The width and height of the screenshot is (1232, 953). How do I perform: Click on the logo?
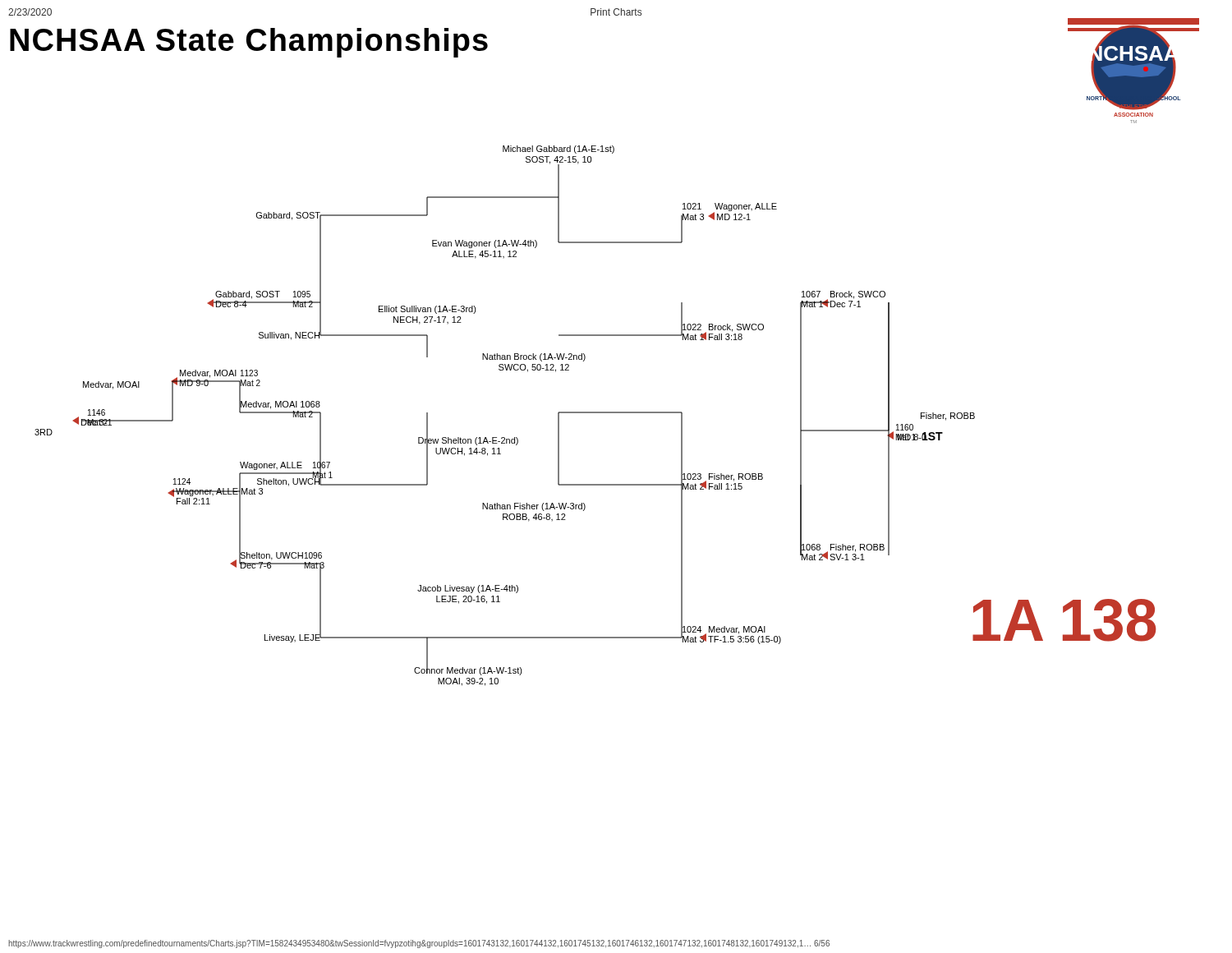[1133, 71]
